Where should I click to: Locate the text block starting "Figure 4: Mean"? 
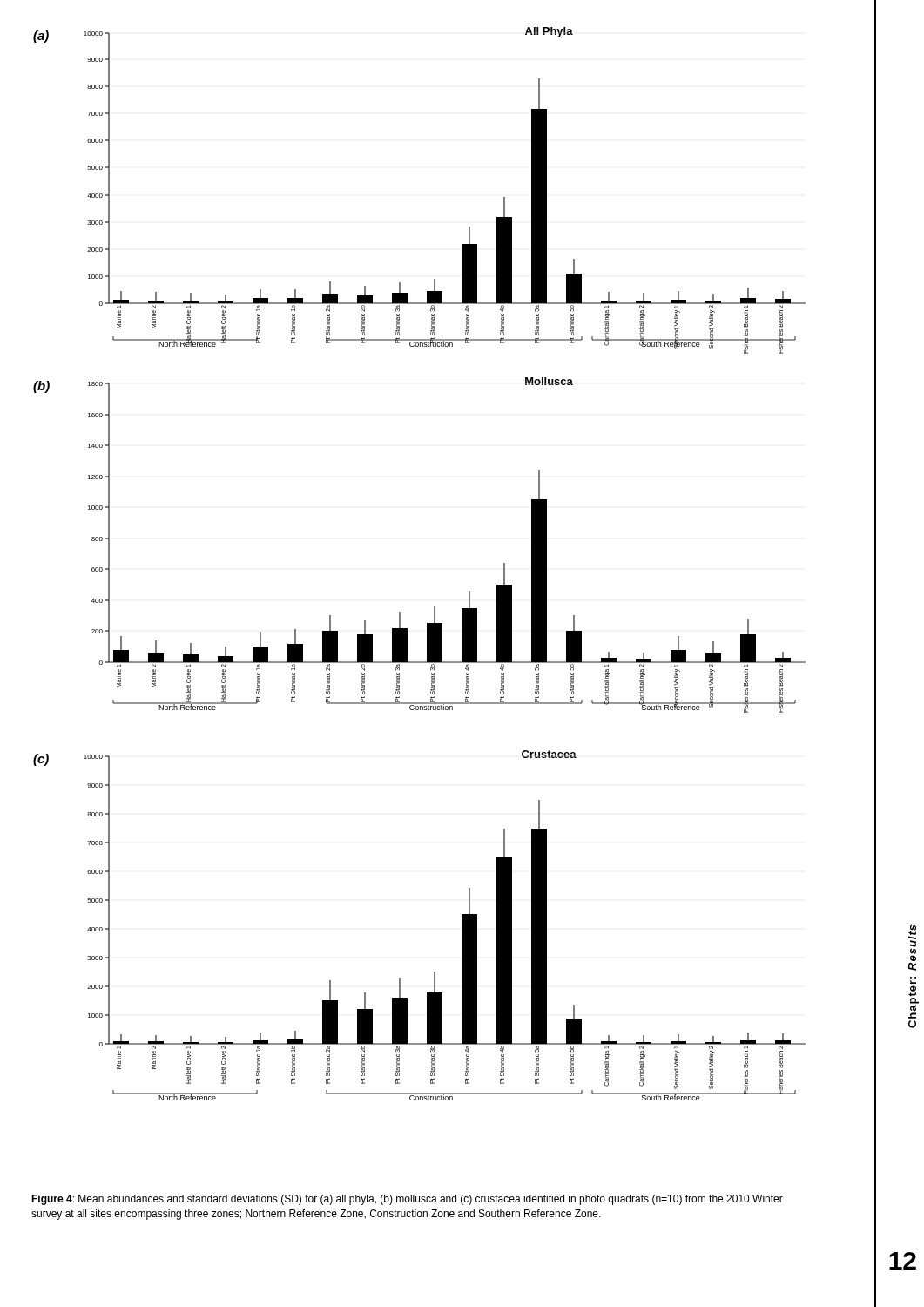[x=407, y=1207]
